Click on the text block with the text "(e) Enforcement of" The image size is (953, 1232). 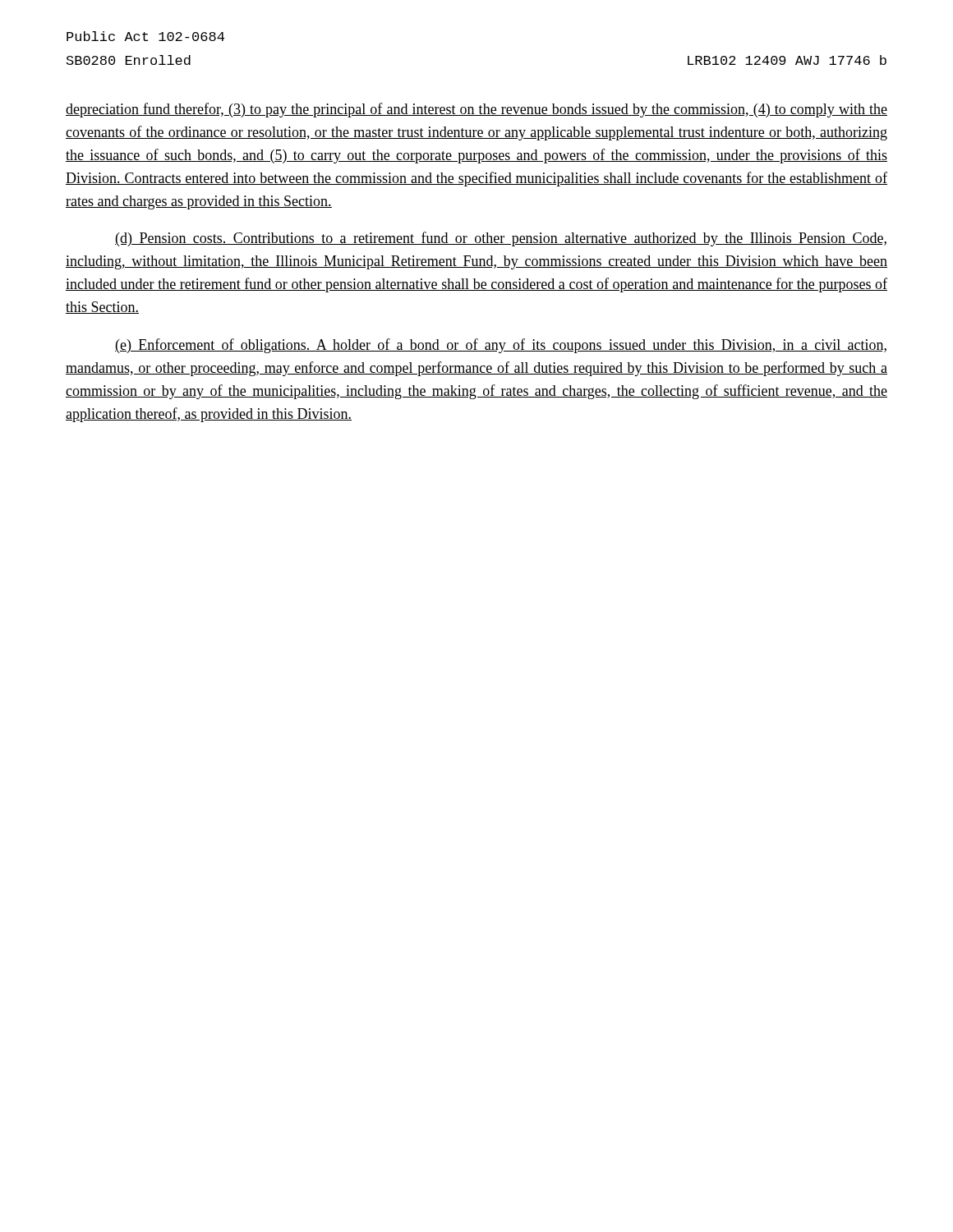pyautogui.click(x=476, y=379)
